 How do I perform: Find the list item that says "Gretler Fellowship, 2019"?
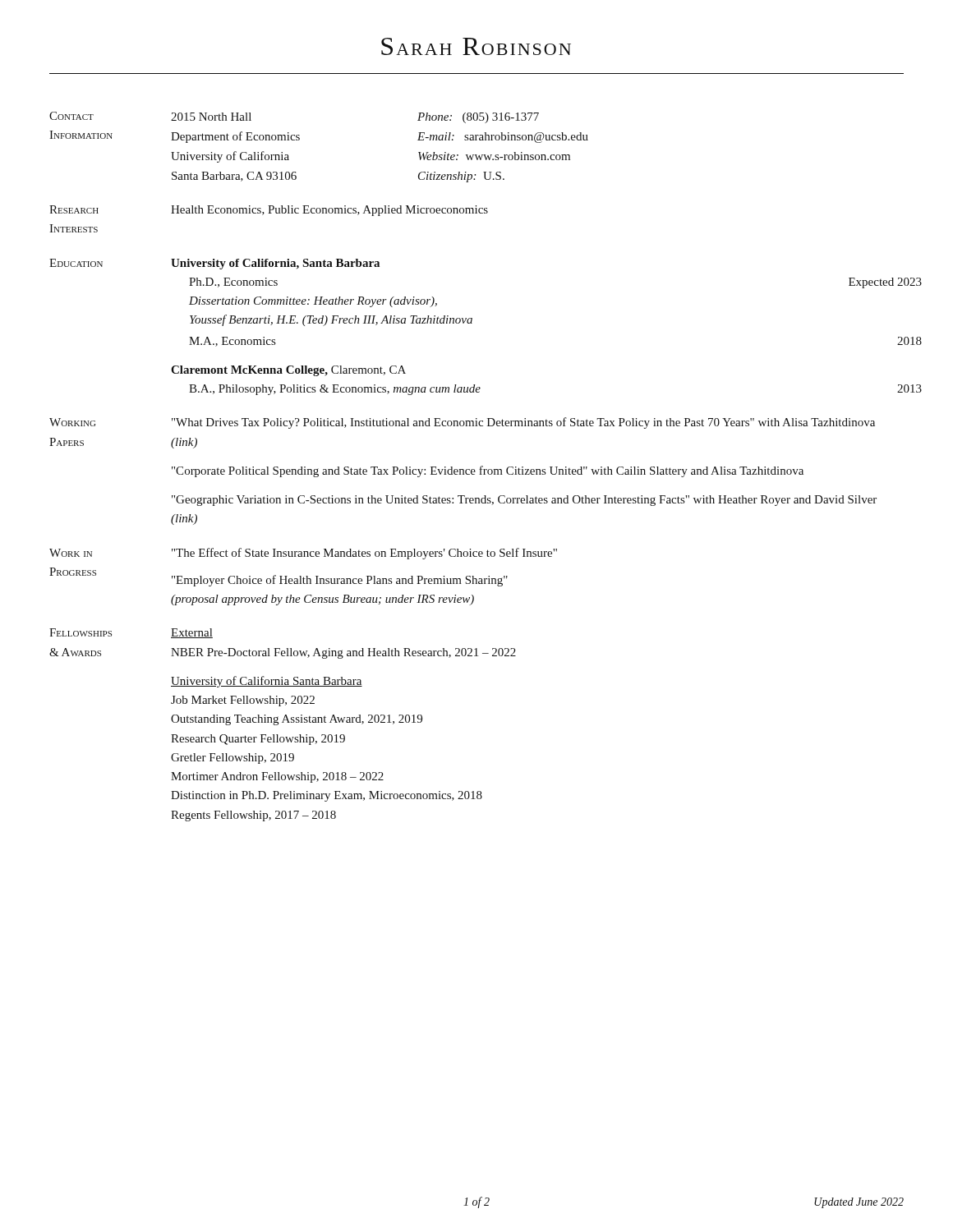click(x=233, y=757)
